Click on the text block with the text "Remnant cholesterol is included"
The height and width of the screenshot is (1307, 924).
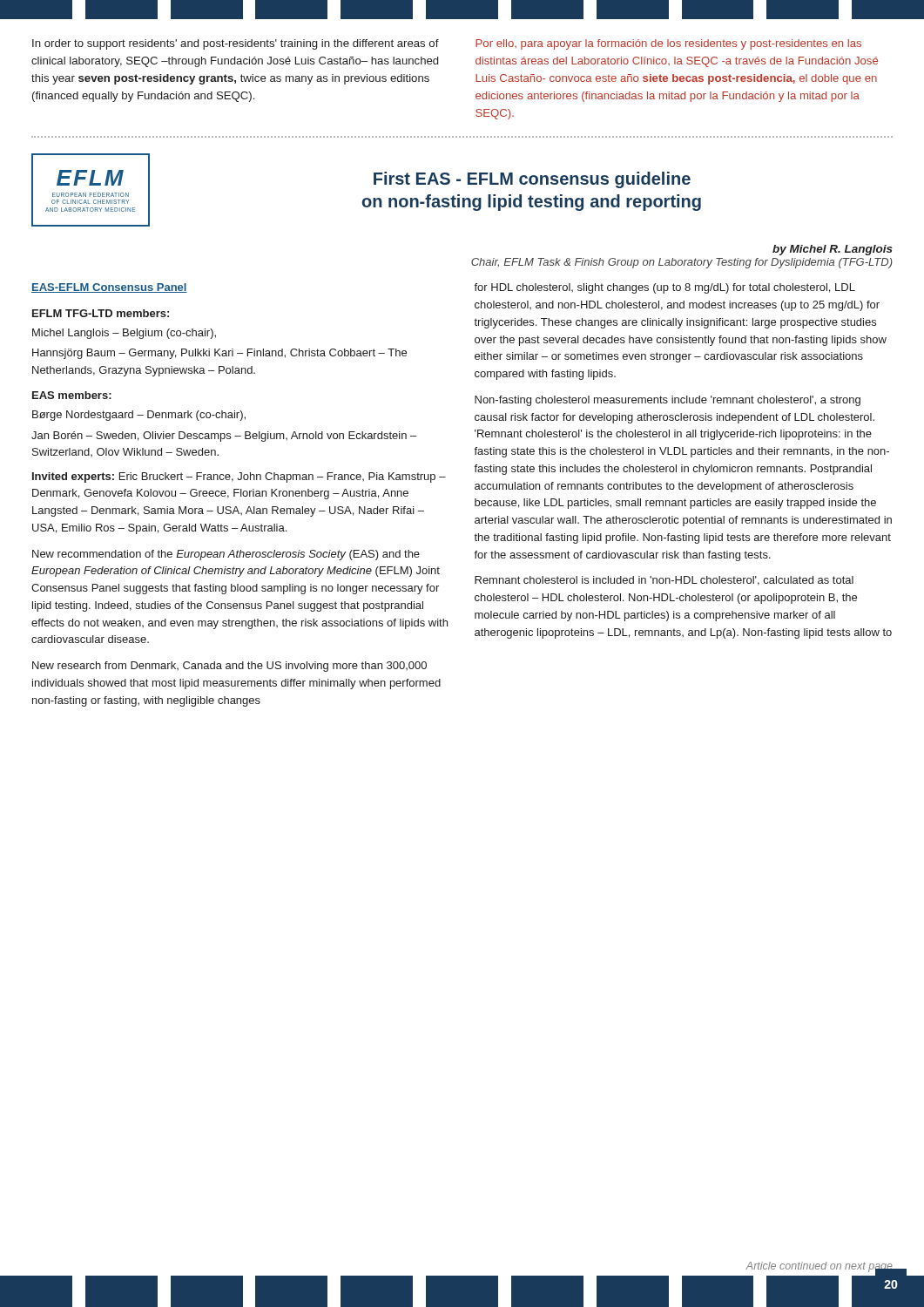tap(683, 606)
